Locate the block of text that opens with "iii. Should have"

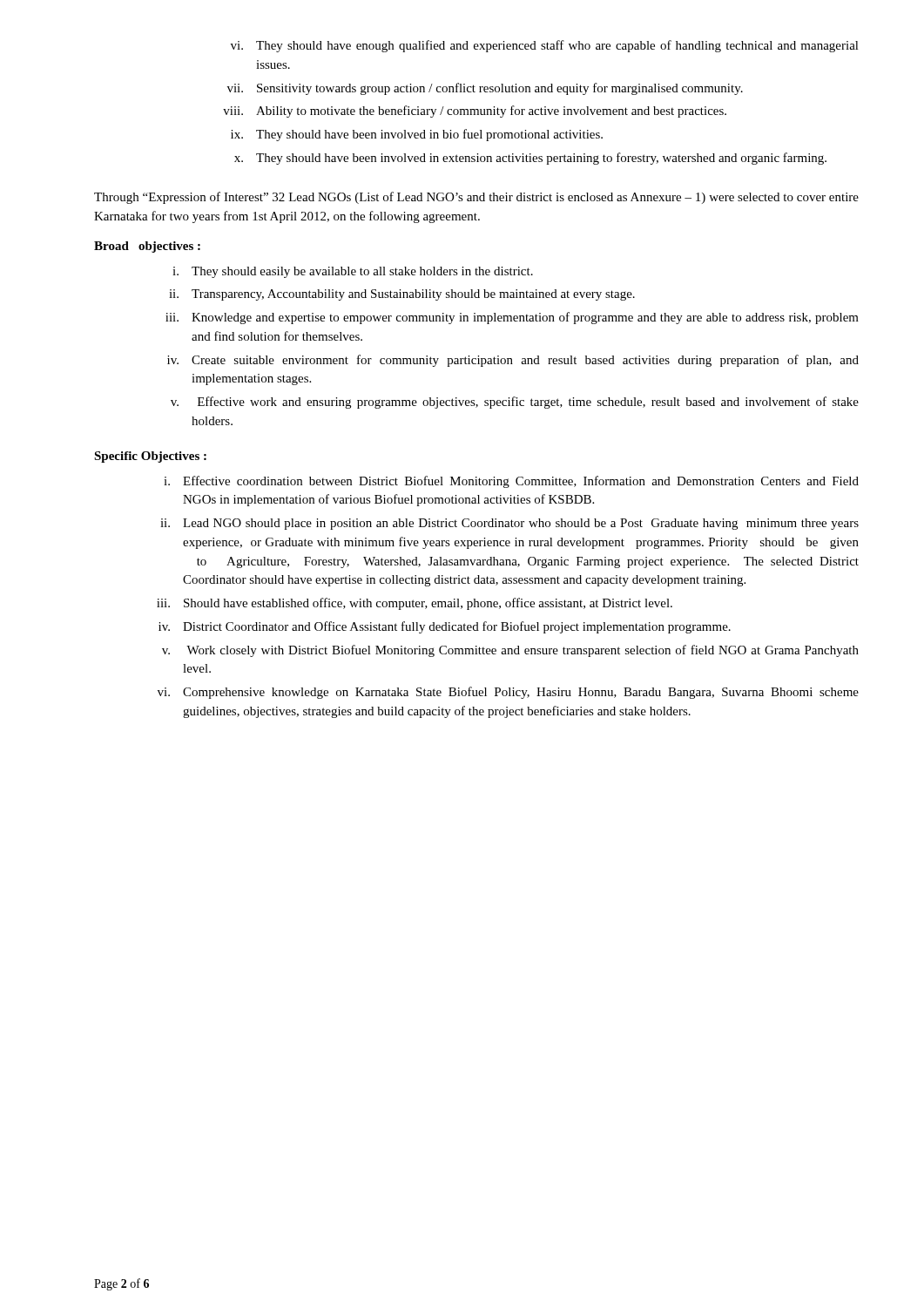pyautogui.click(x=495, y=604)
